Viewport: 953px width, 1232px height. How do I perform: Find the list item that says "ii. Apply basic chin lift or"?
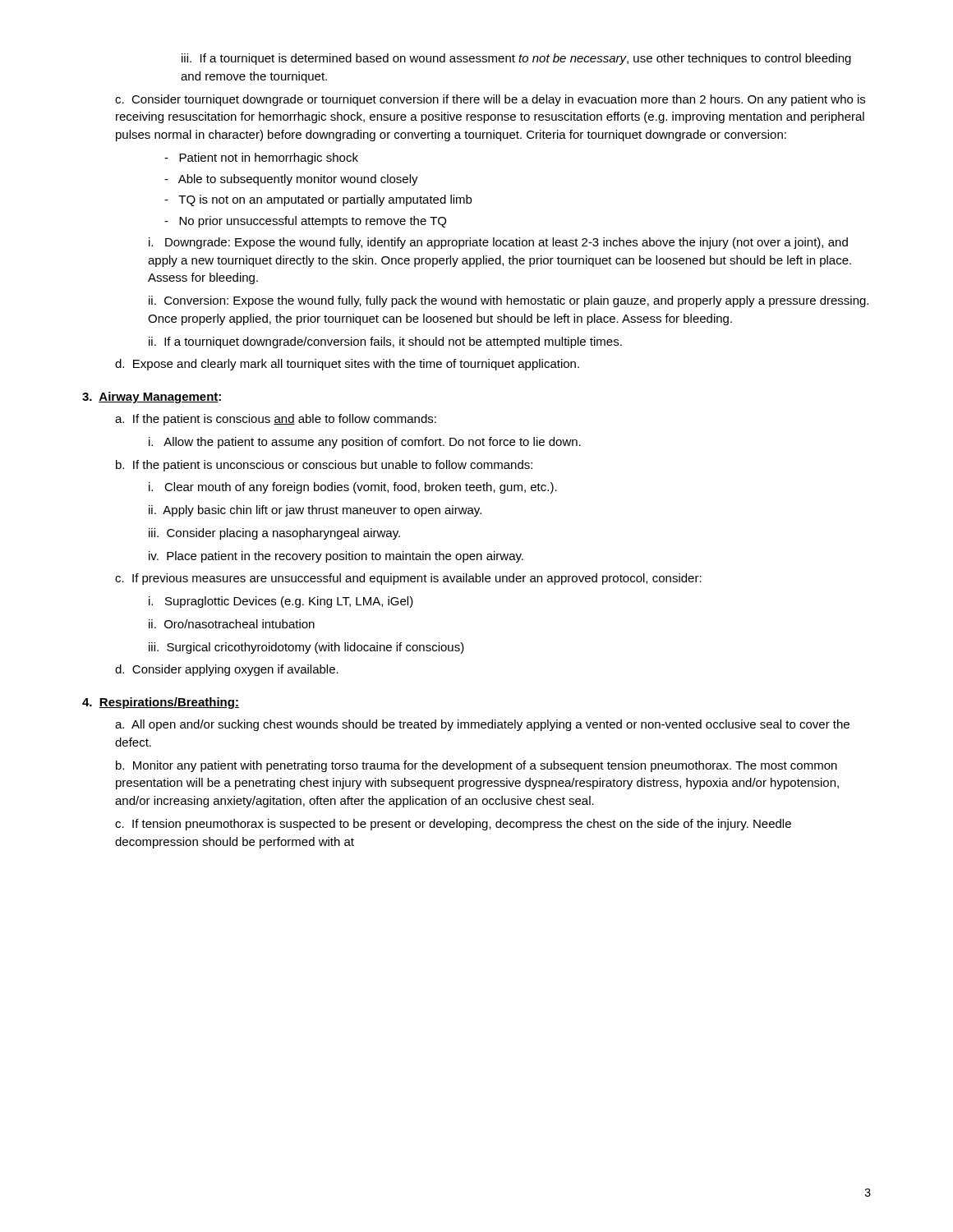(x=315, y=510)
